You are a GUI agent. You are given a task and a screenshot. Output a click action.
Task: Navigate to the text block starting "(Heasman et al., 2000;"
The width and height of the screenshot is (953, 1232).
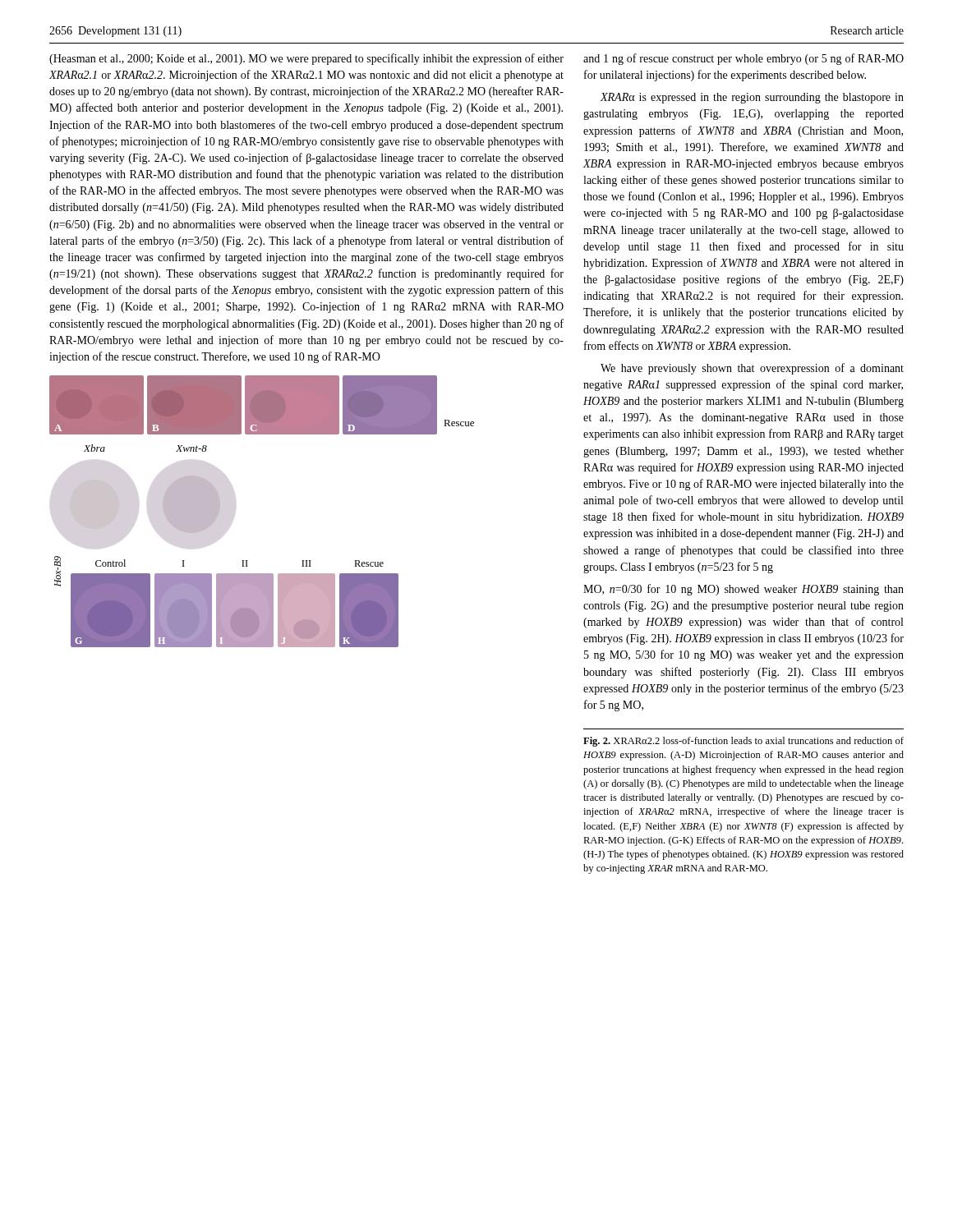tap(306, 208)
